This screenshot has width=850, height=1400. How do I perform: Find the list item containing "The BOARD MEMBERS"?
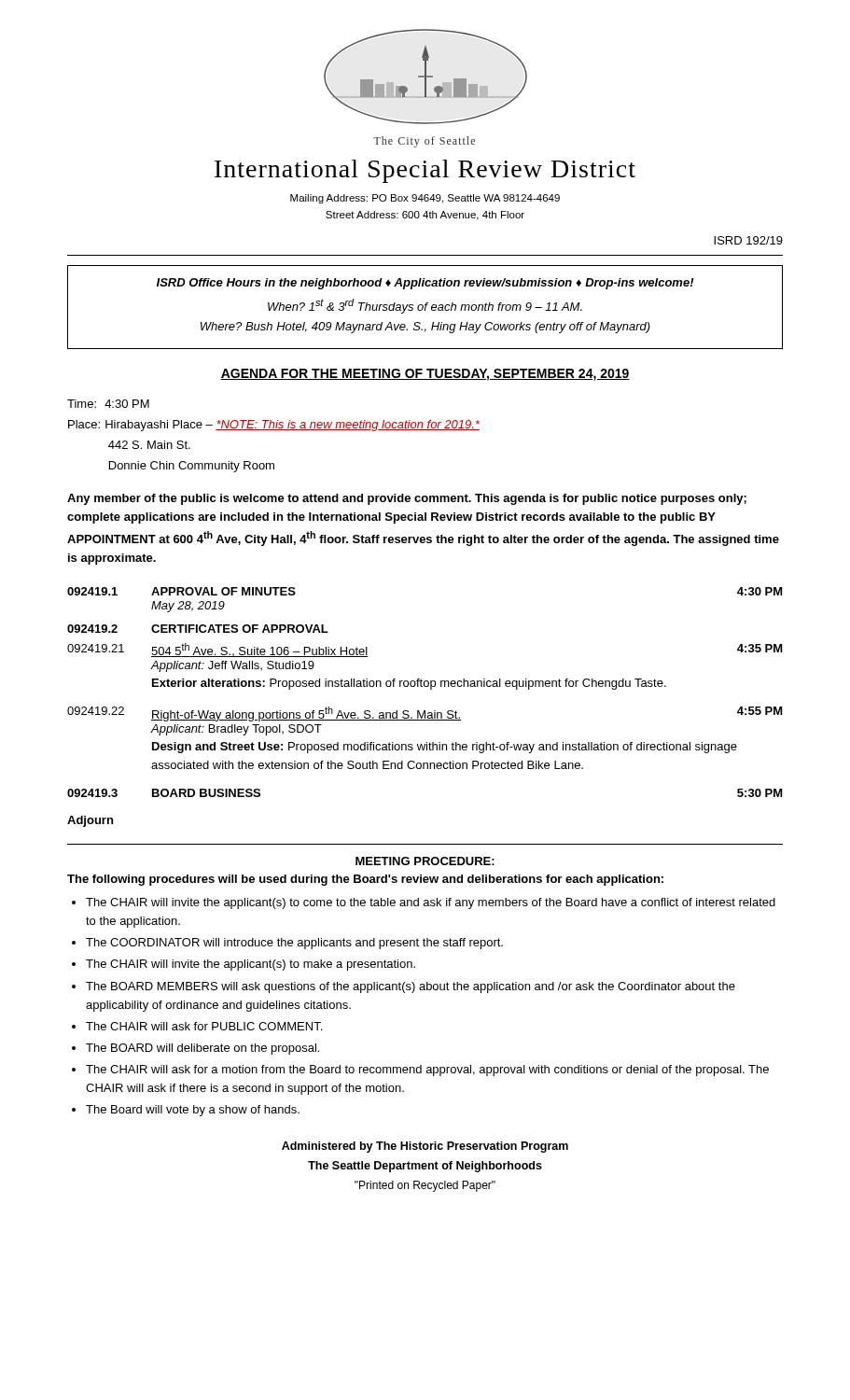pyautogui.click(x=410, y=995)
